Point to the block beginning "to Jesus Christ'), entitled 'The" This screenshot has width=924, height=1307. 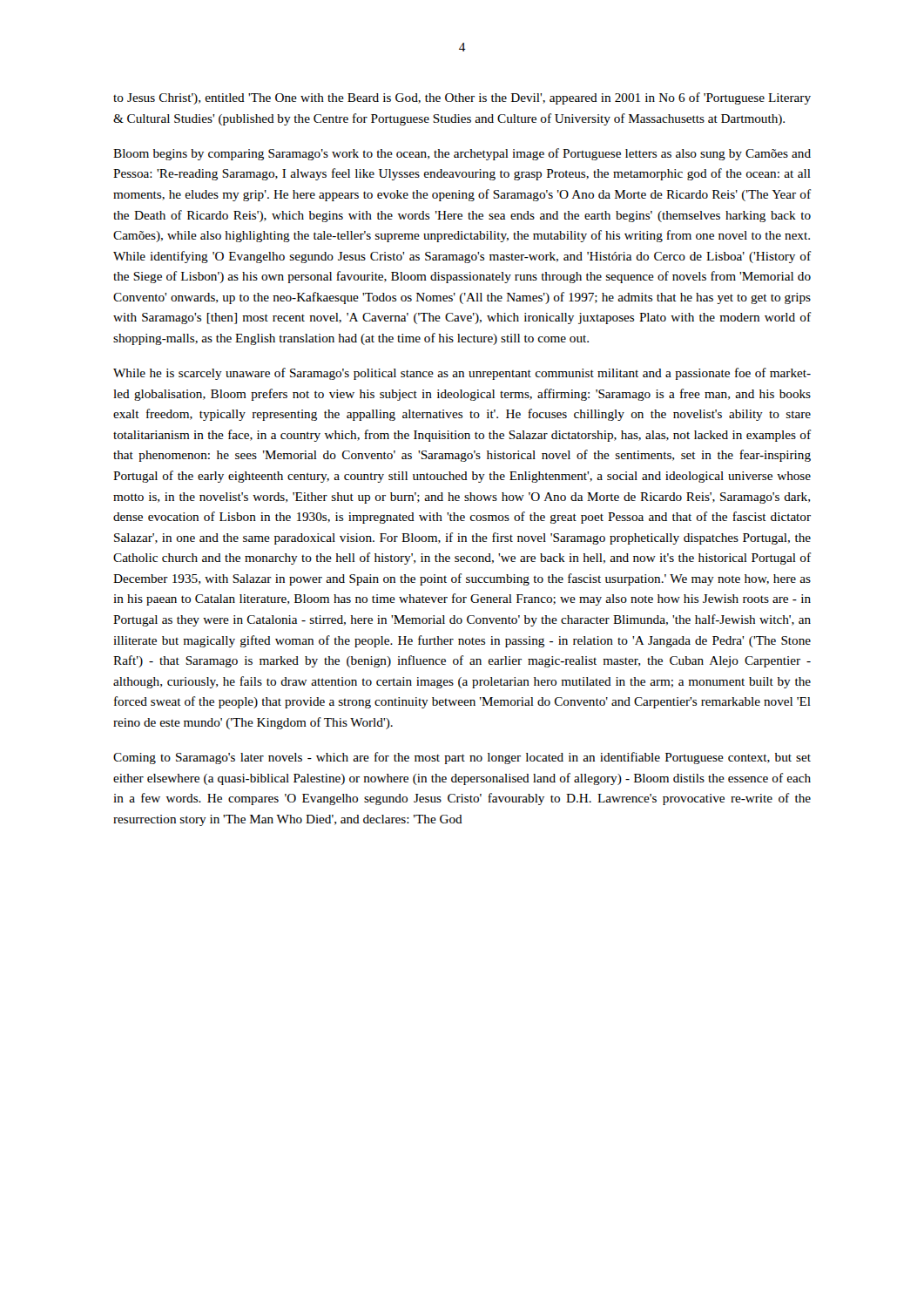[x=462, y=107]
